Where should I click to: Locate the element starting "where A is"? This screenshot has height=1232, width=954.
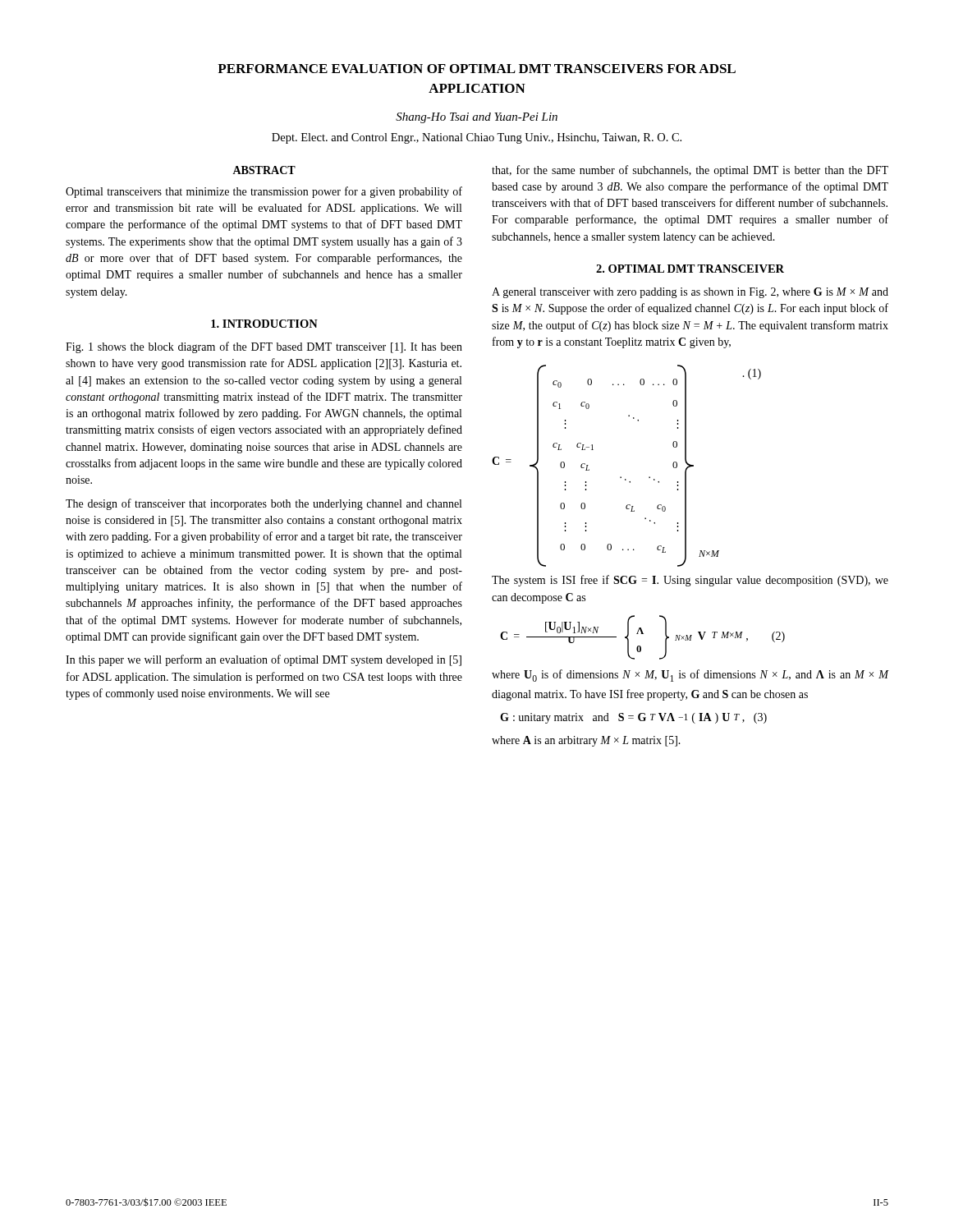click(x=690, y=741)
